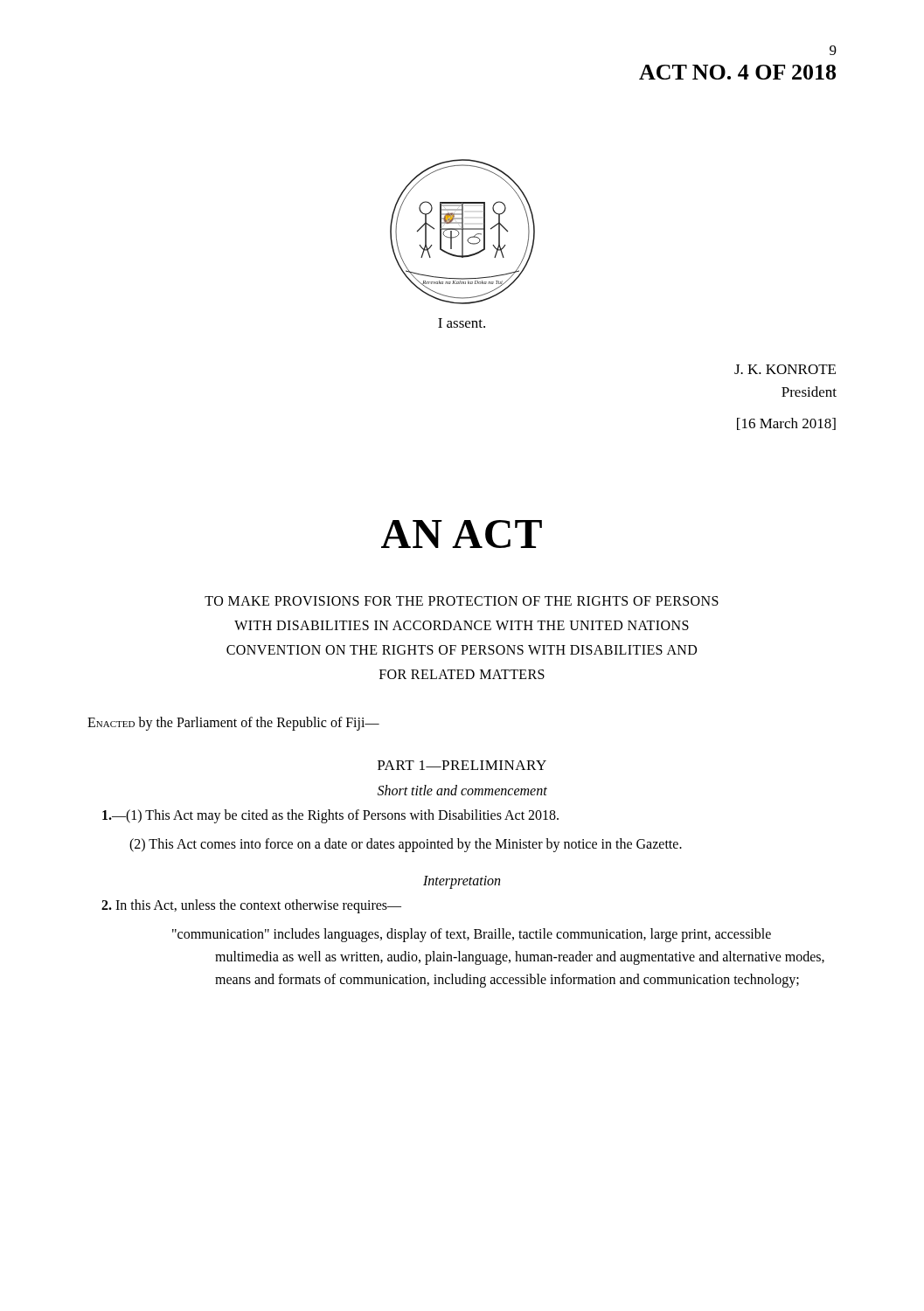Screen dimensions: 1311x924
Task: Find the list item containing ""communication" includes languages, display of text, Braille, tactile"
Action: [498, 957]
